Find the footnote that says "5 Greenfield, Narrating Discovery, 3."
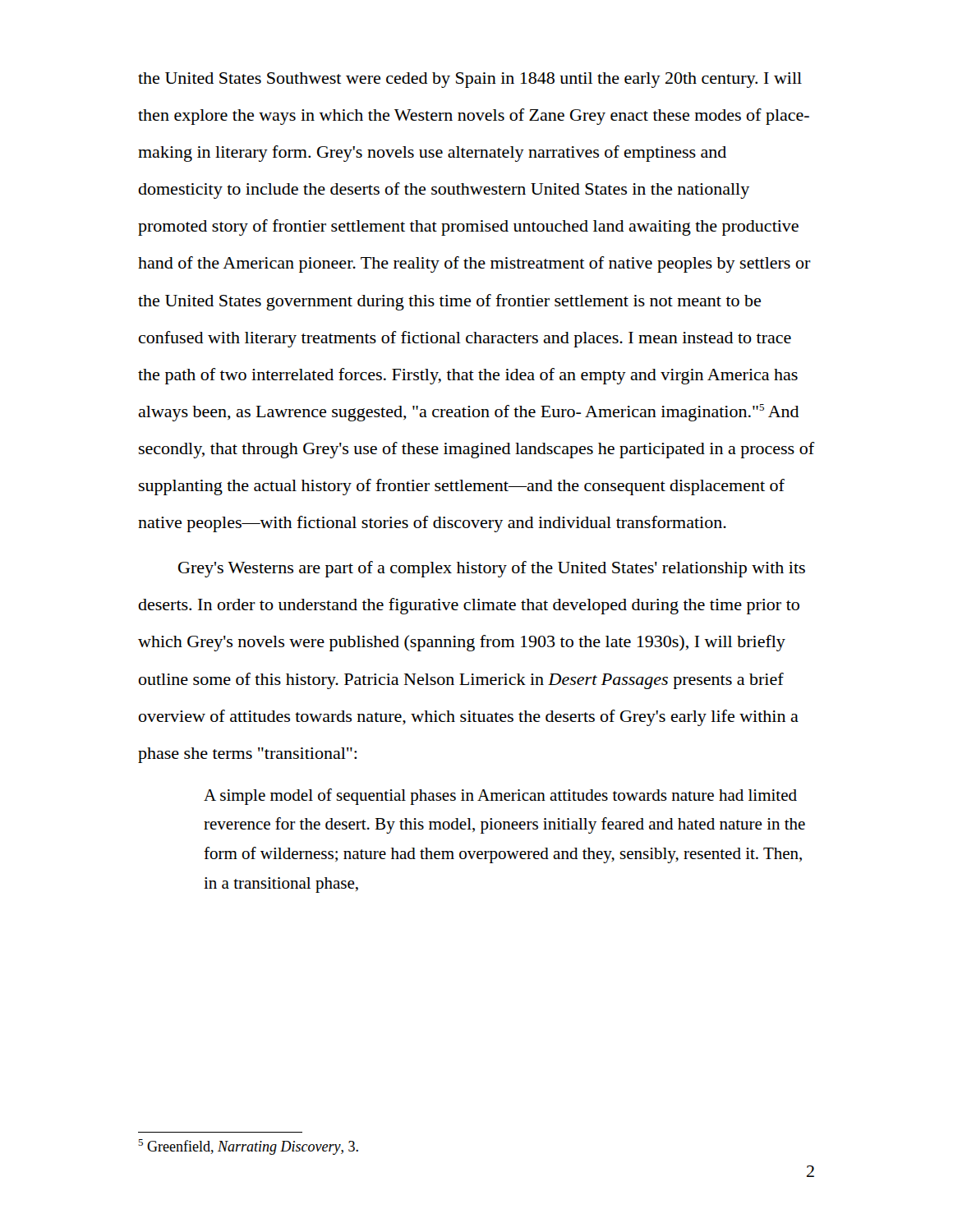 [248, 1145]
